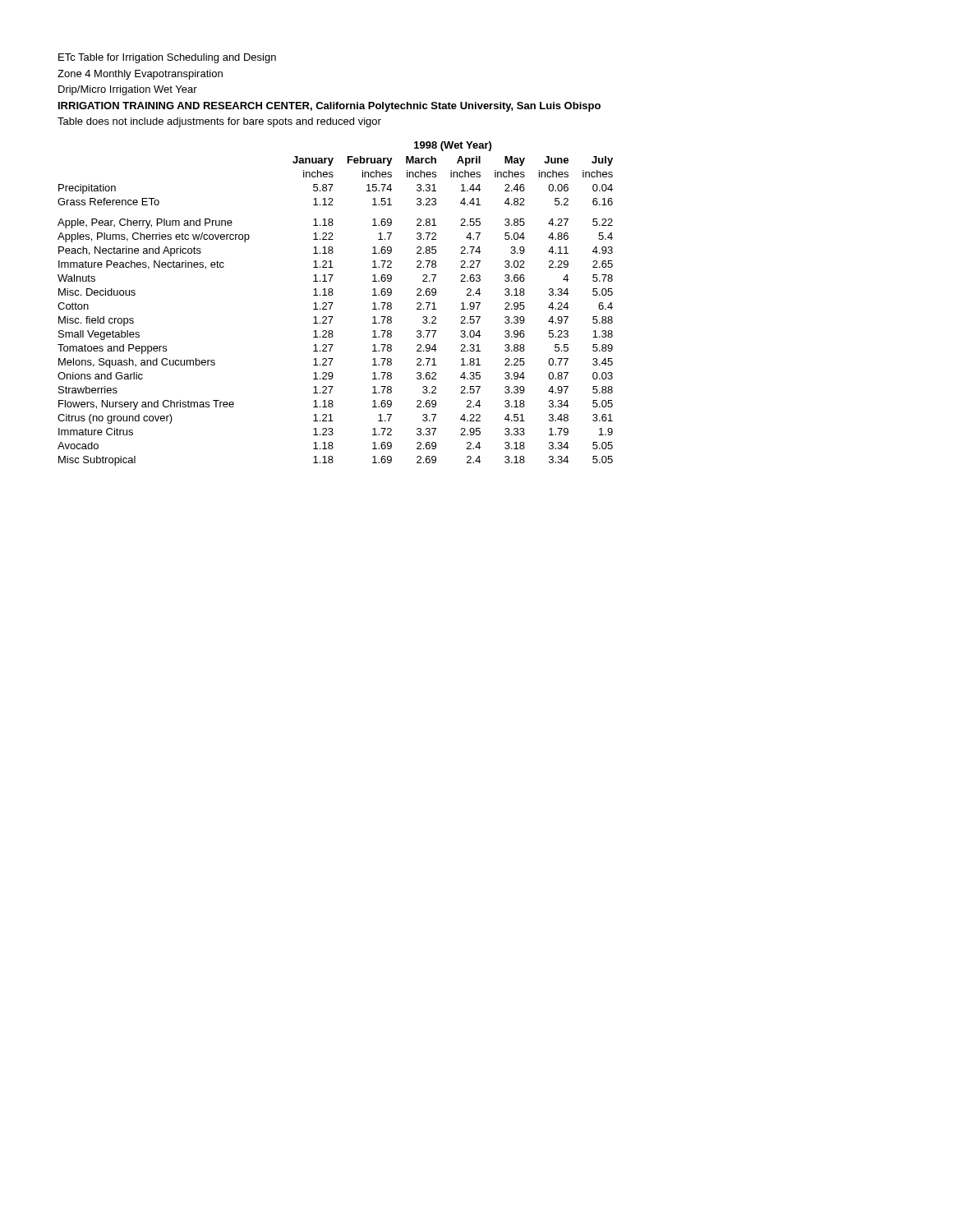Click on the table containing "Immature Citrus"
The height and width of the screenshot is (1232, 953).
click(x=476, y=302)
